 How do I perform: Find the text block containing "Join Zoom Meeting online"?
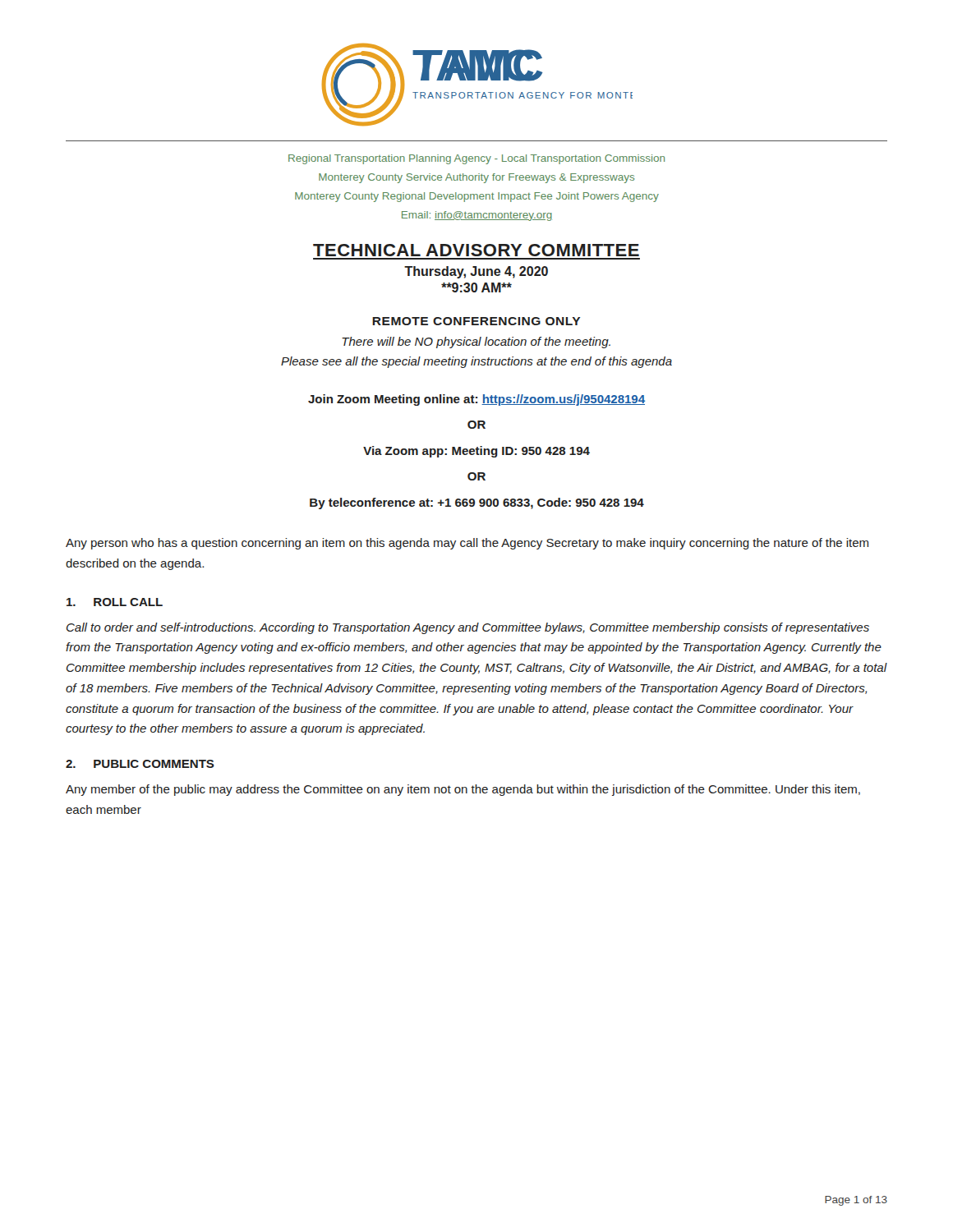coord(476,450)
